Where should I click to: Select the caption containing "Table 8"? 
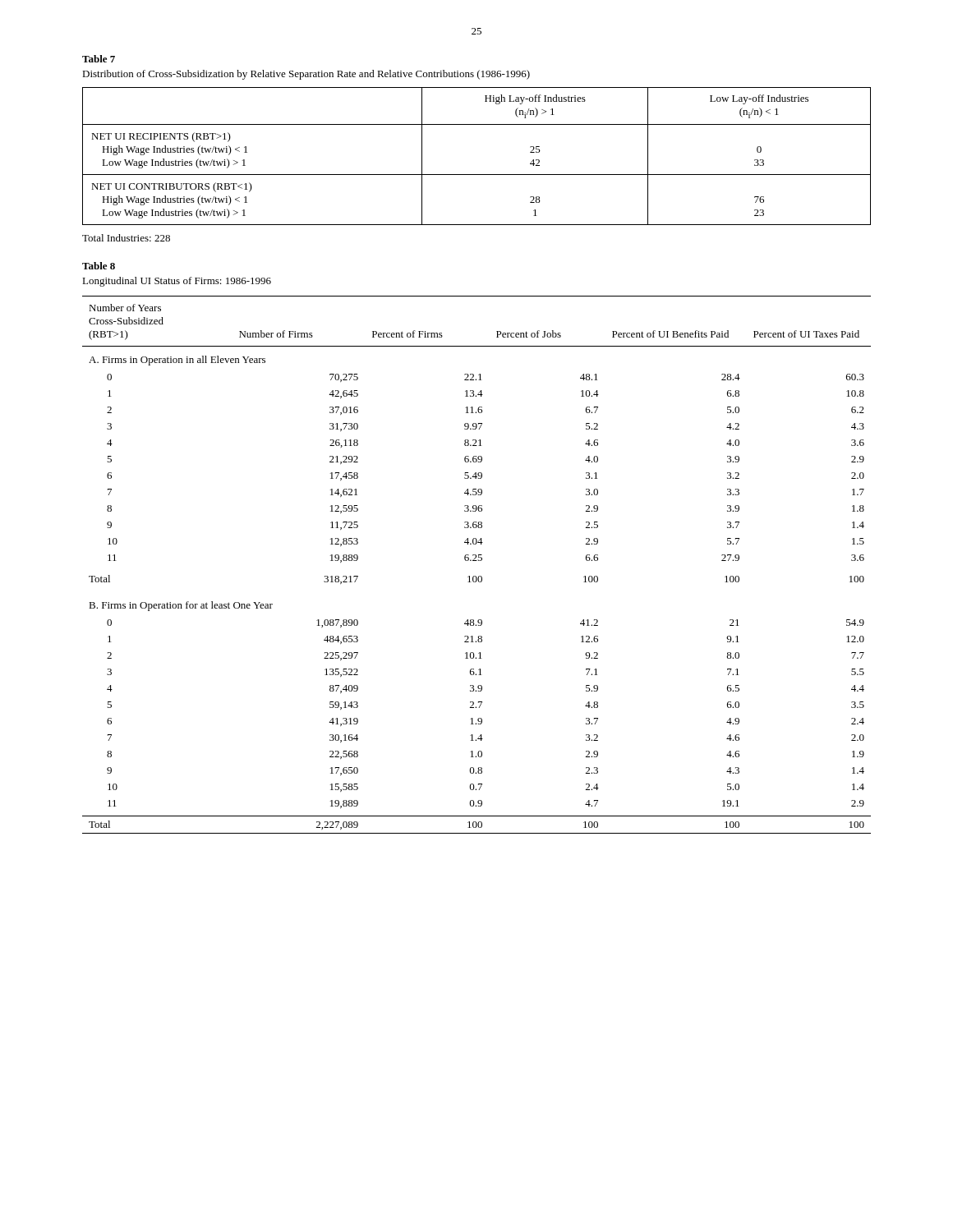tap(99, 265)
